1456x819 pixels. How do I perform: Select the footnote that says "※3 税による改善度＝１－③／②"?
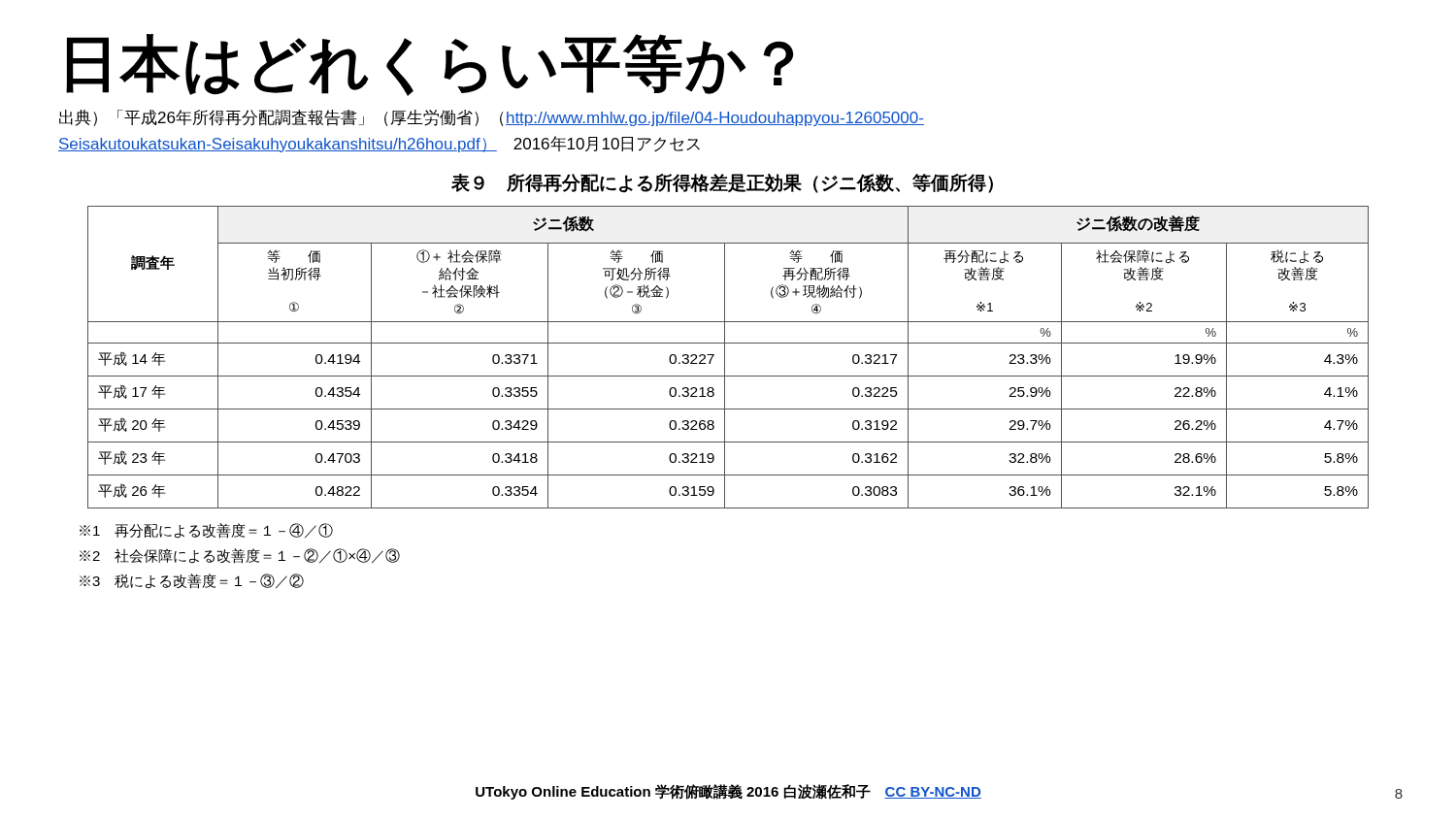tap(191, 581)
